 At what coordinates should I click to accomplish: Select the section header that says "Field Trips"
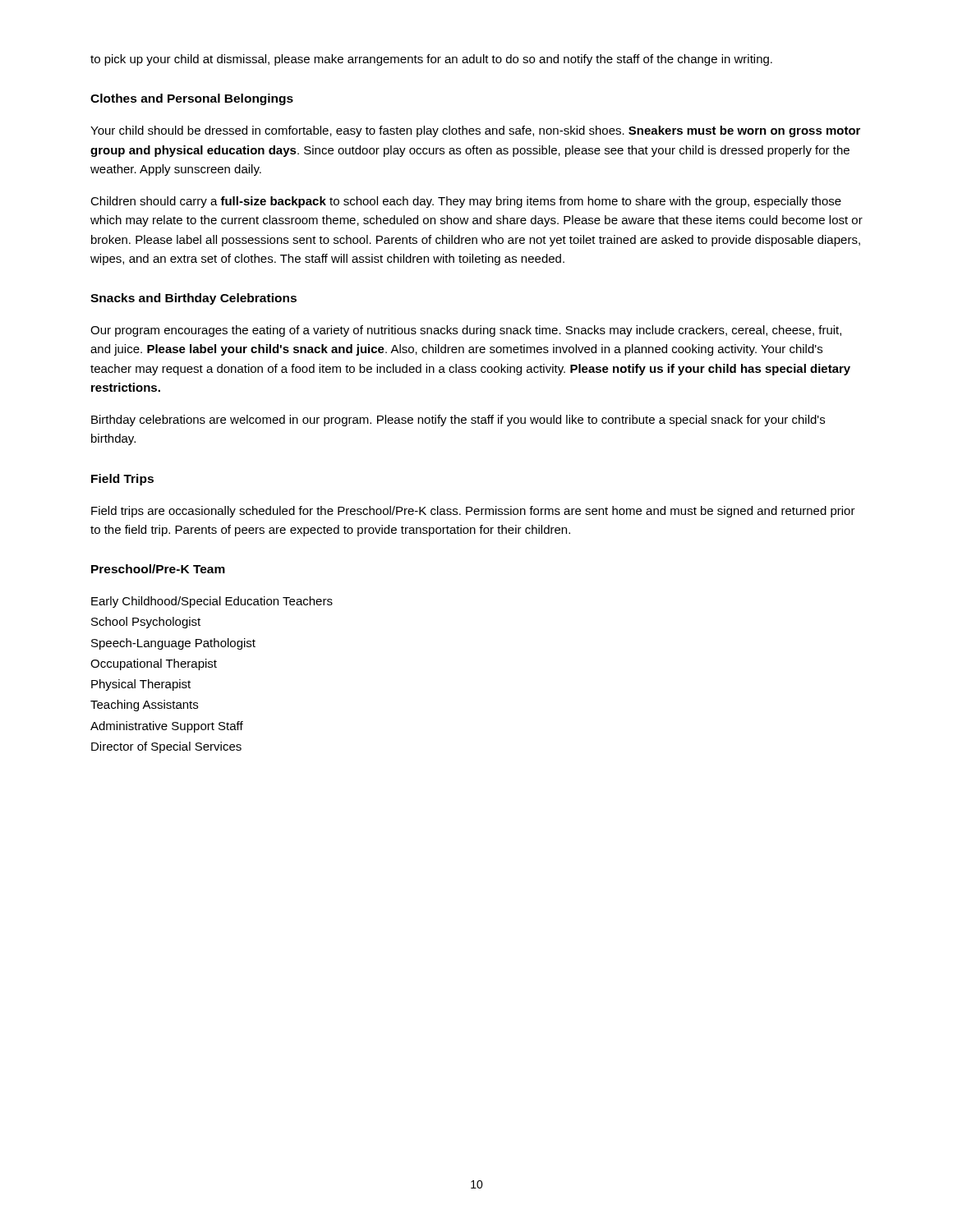122,478
